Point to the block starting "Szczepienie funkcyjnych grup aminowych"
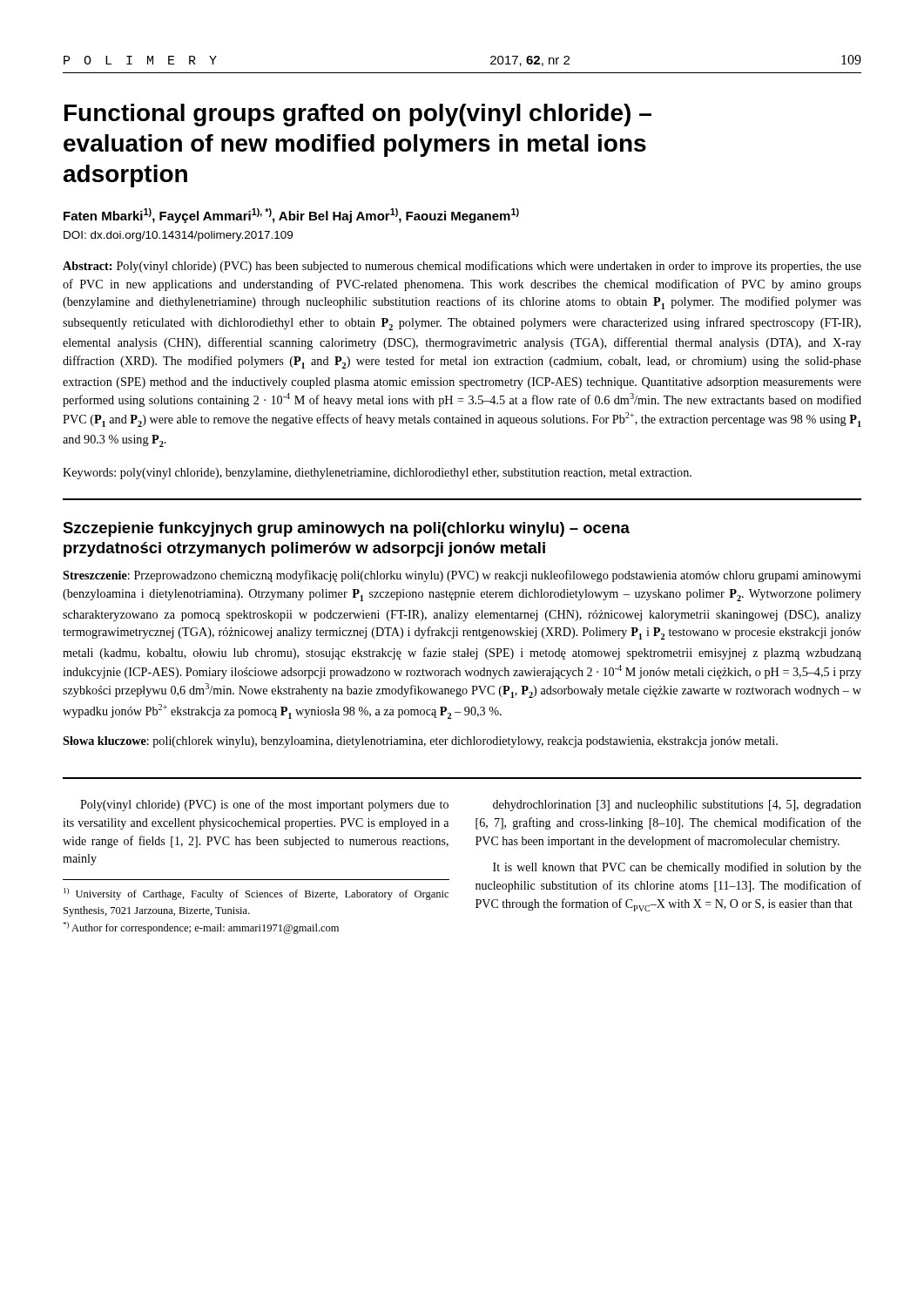The height and width of the screenshot is (1307, 924). tap(346, 538)
